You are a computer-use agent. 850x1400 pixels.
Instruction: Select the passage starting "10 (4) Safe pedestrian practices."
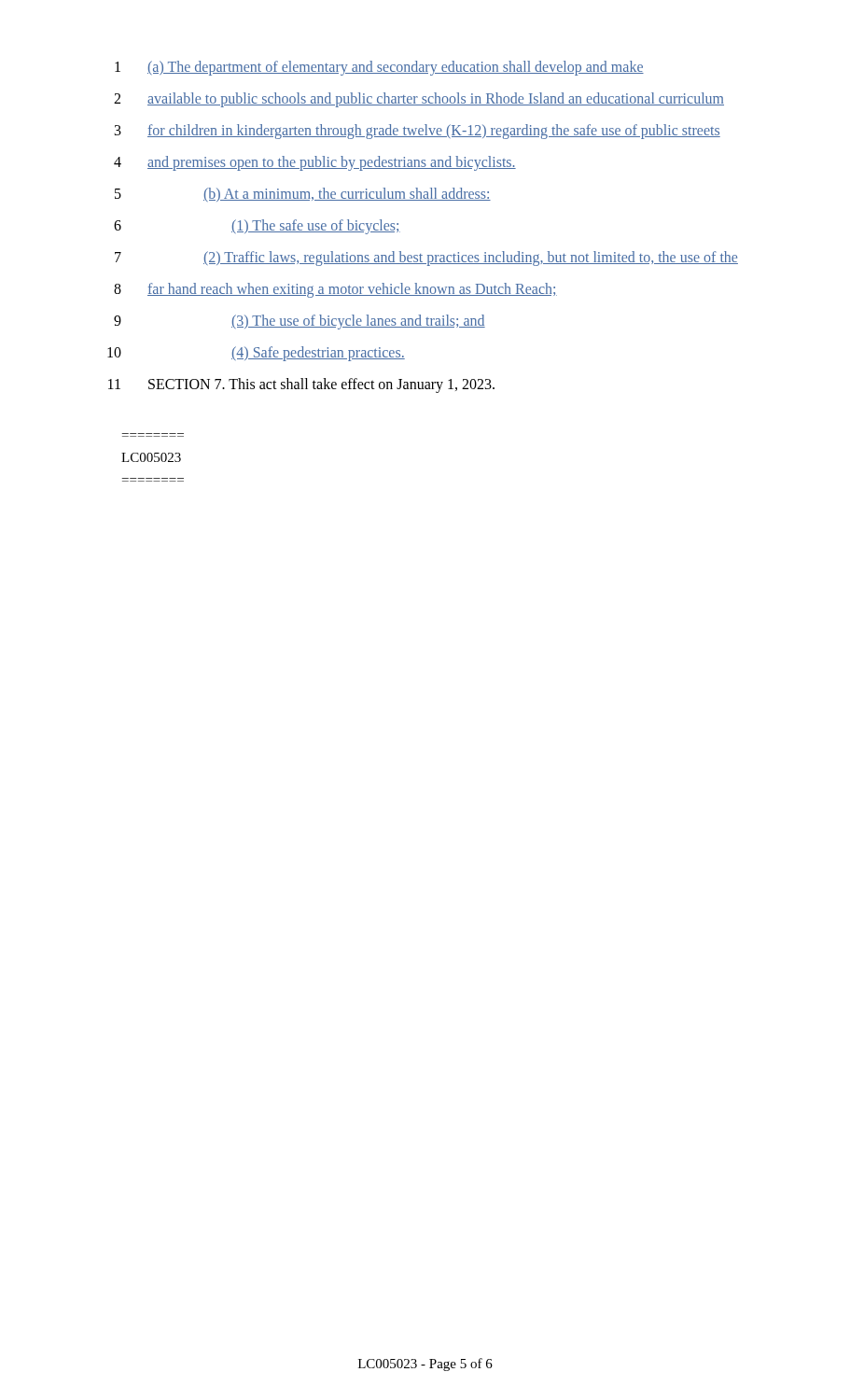tap(256, 354)
